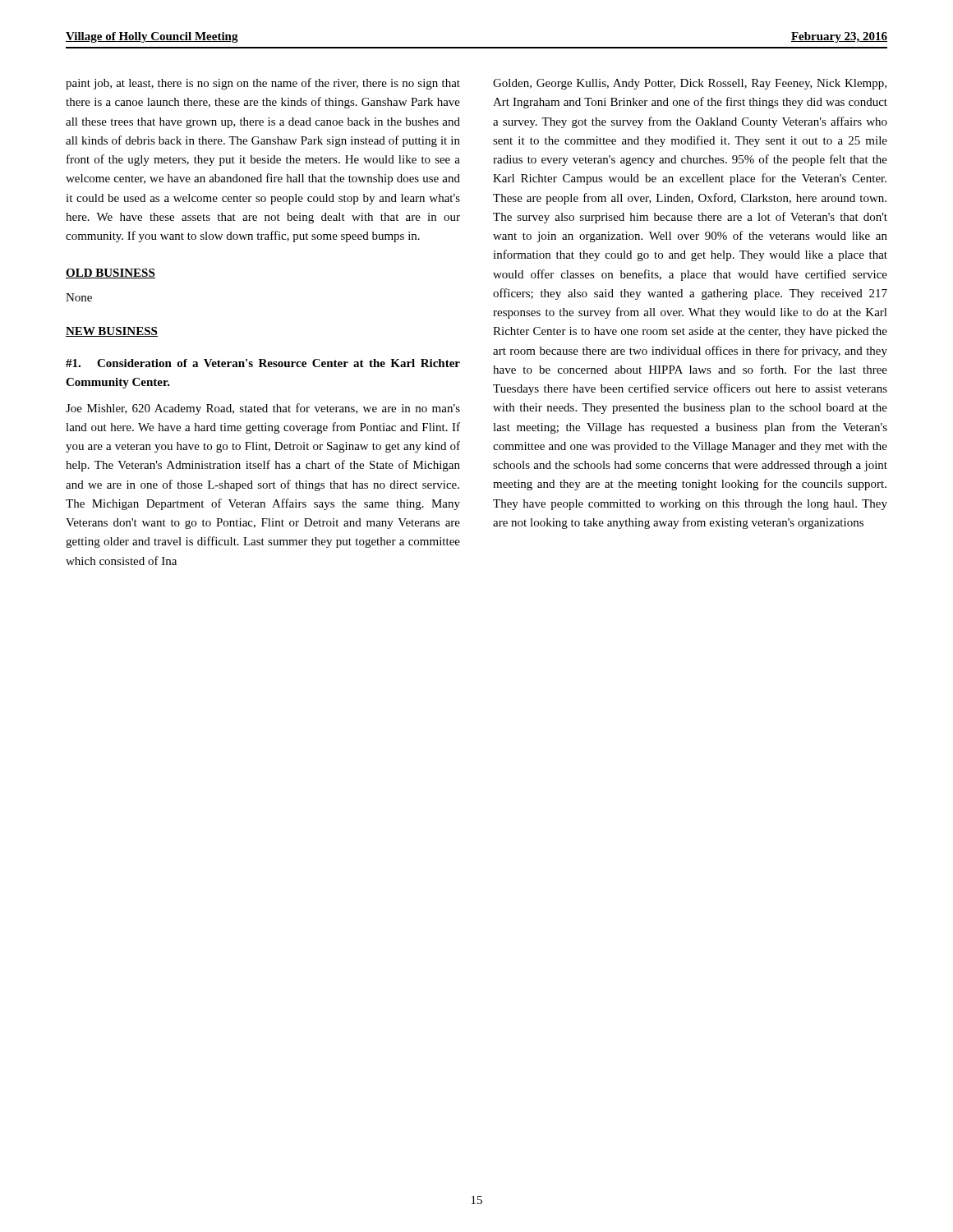Locate the text block that says "Joe Mishler, 620 Academy Road, stated that"
Viewport: 953px width, 1232px height.
pos(263,485)
